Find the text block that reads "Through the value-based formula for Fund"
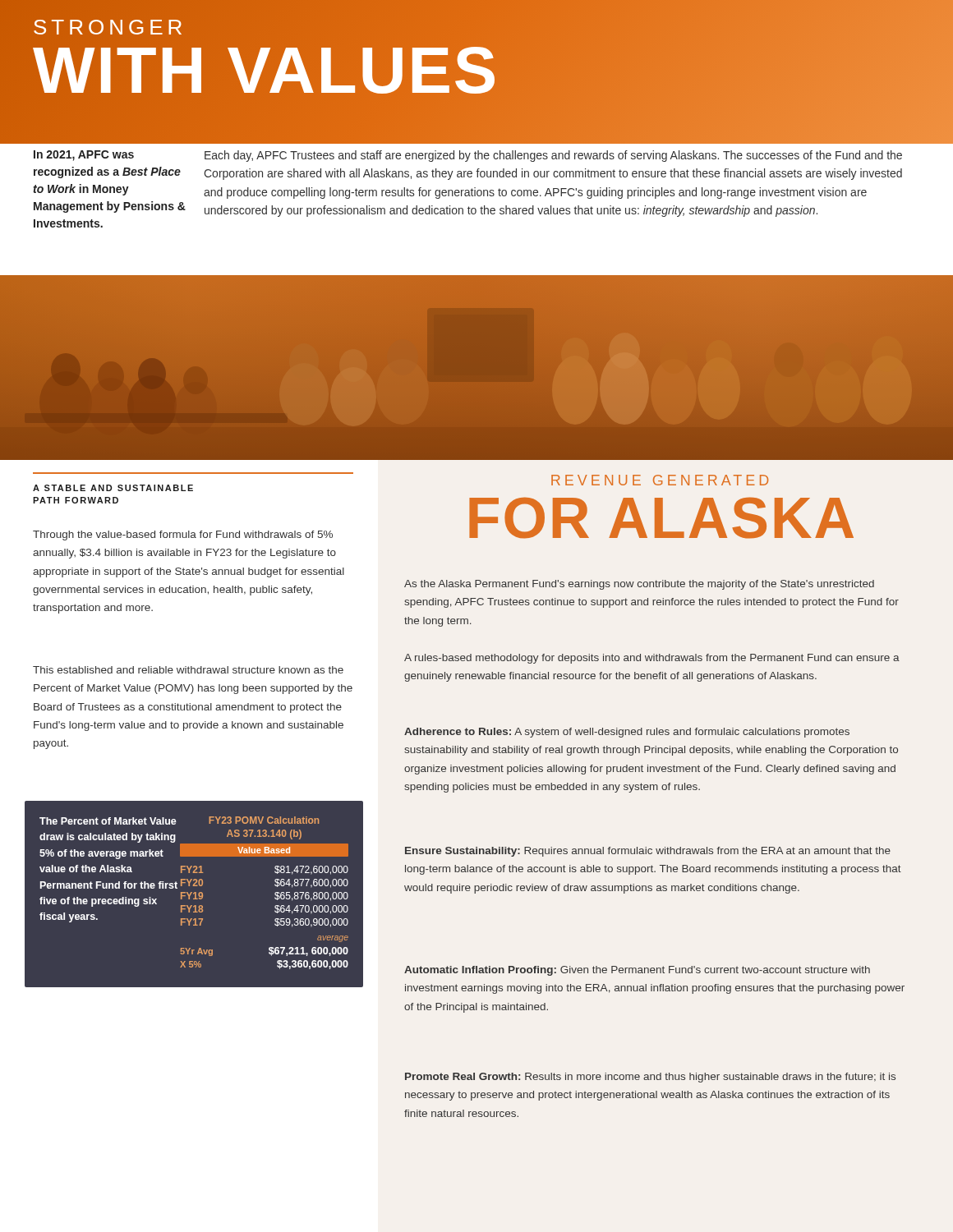This screenshot has height=1232, width=953. [x=189, y=571]
